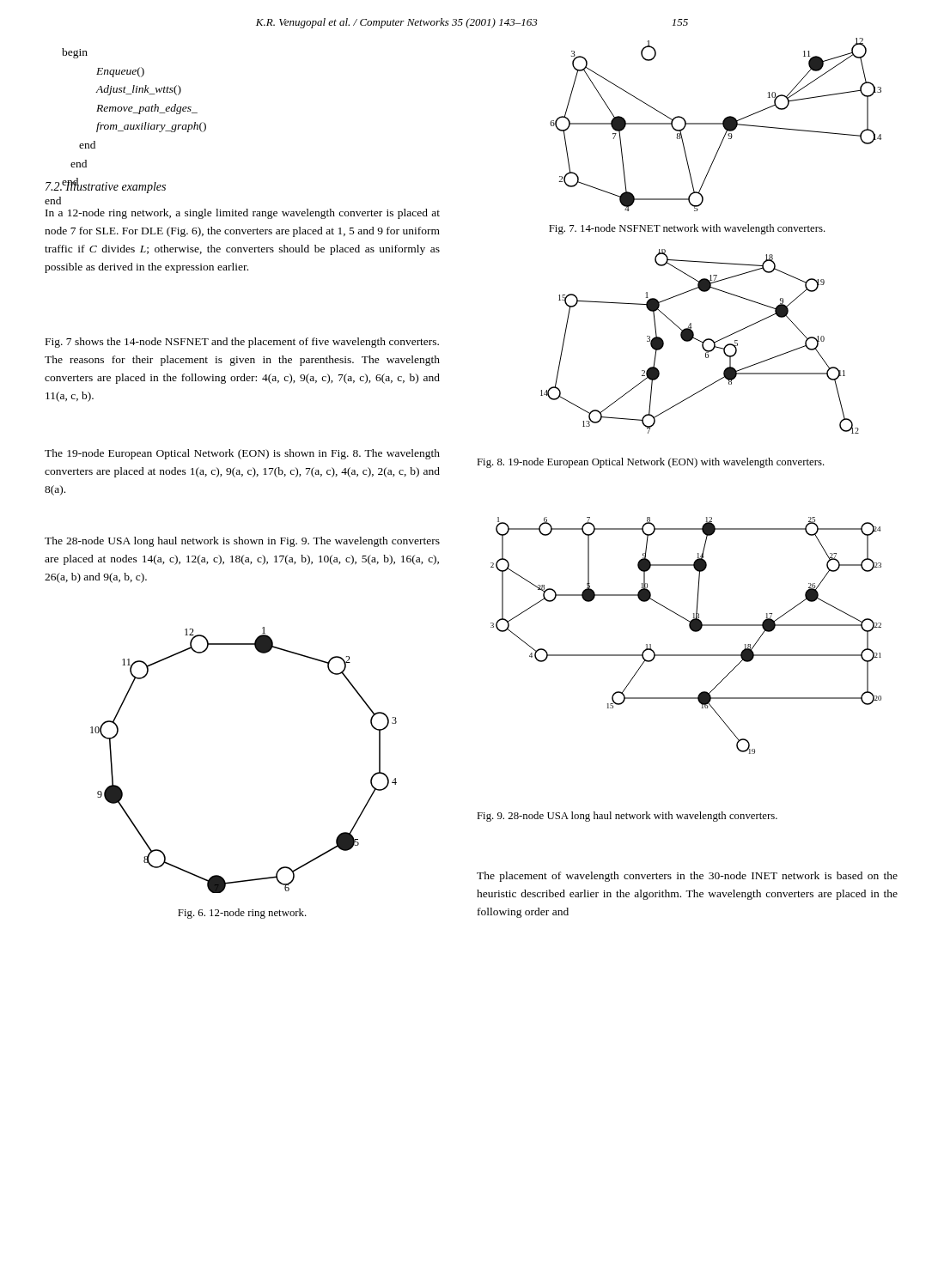This screenshot has height=1288, width=944.
Task: Find the text block with the text "The 28-node USA"
Action: [x=242, y=559]
